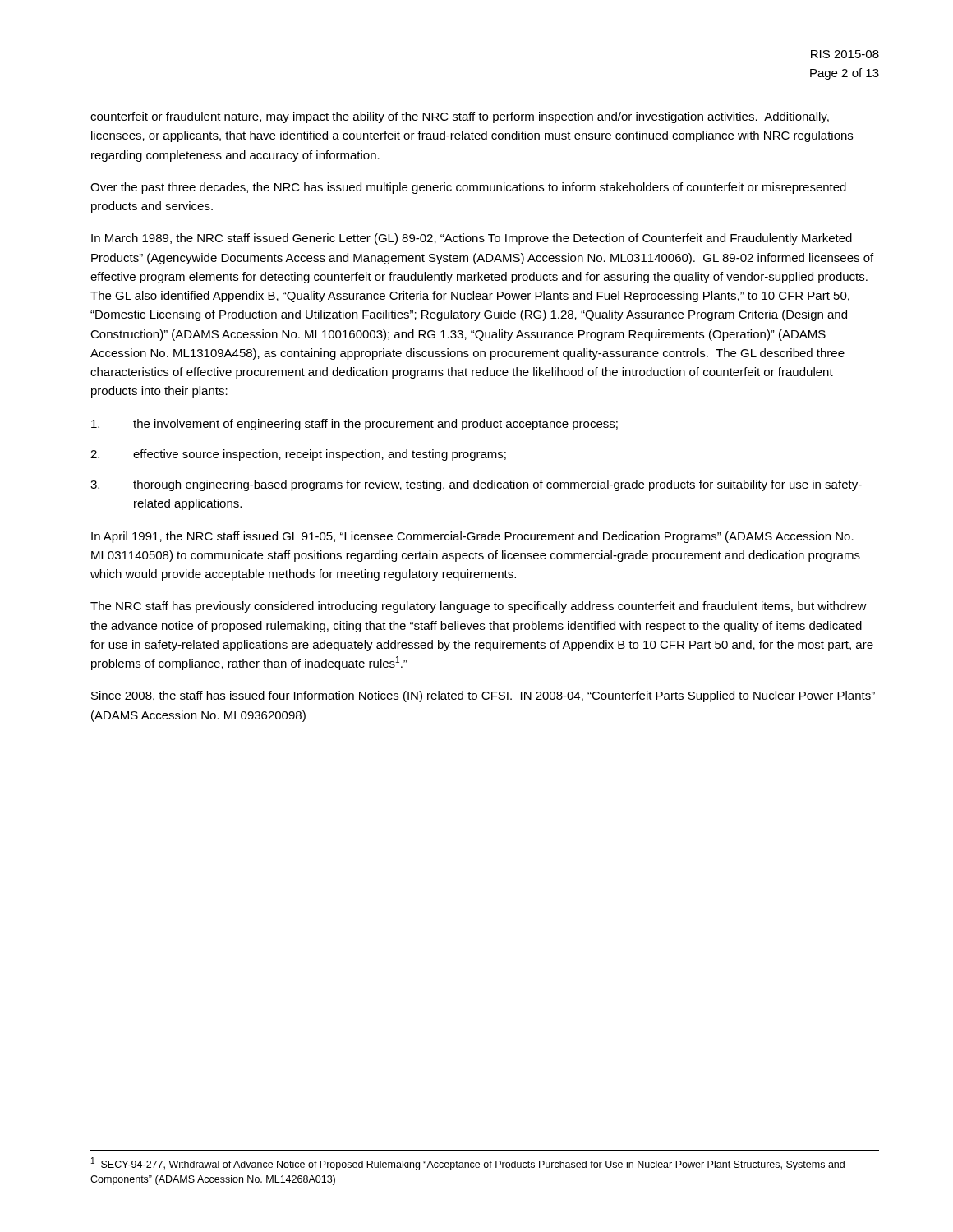Locate the block of text that opens with "the involvement of engineering staff"
The width and height of the screenshot is (953, 1232).
point(485,423)
